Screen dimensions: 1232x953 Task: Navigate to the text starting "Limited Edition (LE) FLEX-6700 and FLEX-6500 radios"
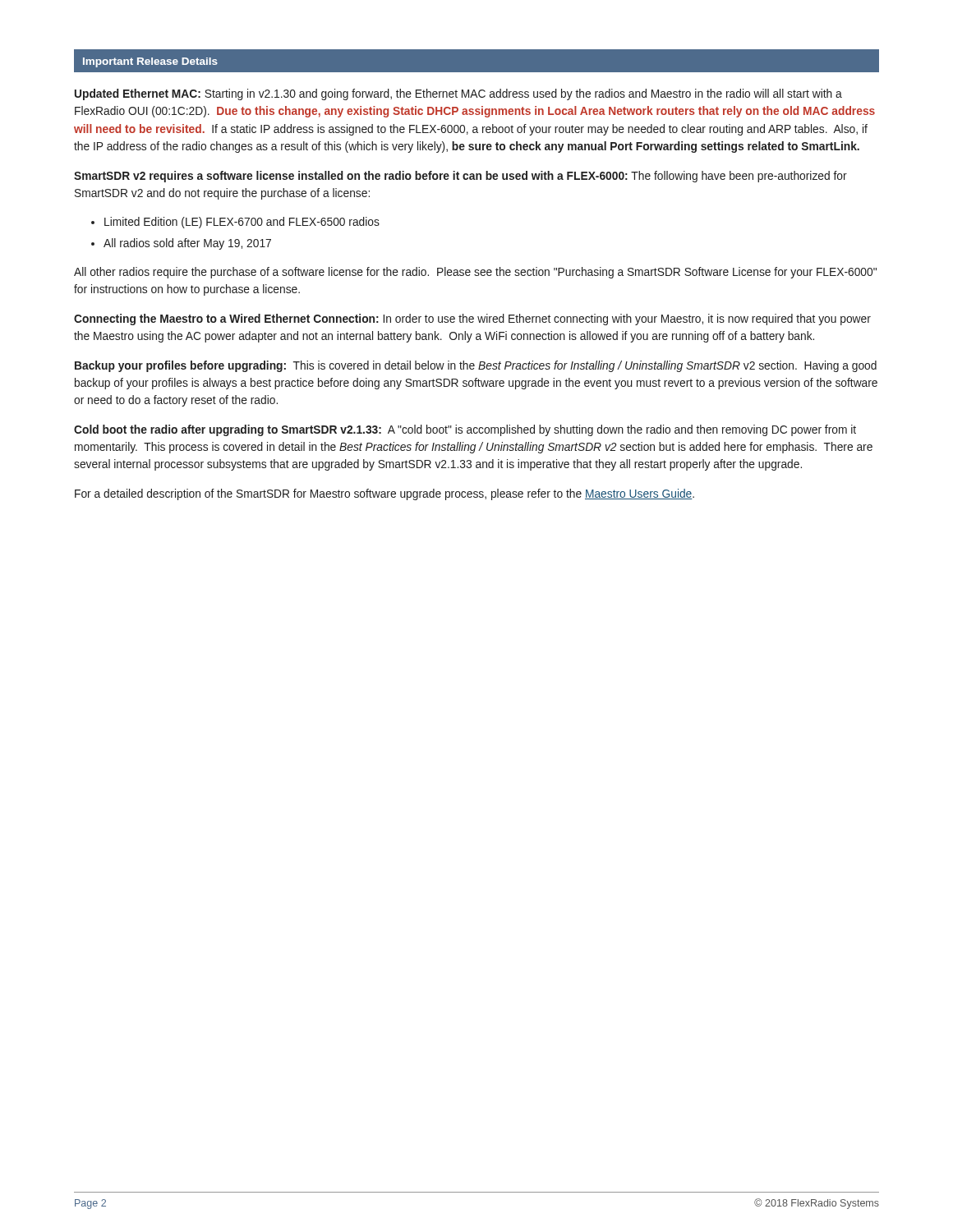point(241,222)
